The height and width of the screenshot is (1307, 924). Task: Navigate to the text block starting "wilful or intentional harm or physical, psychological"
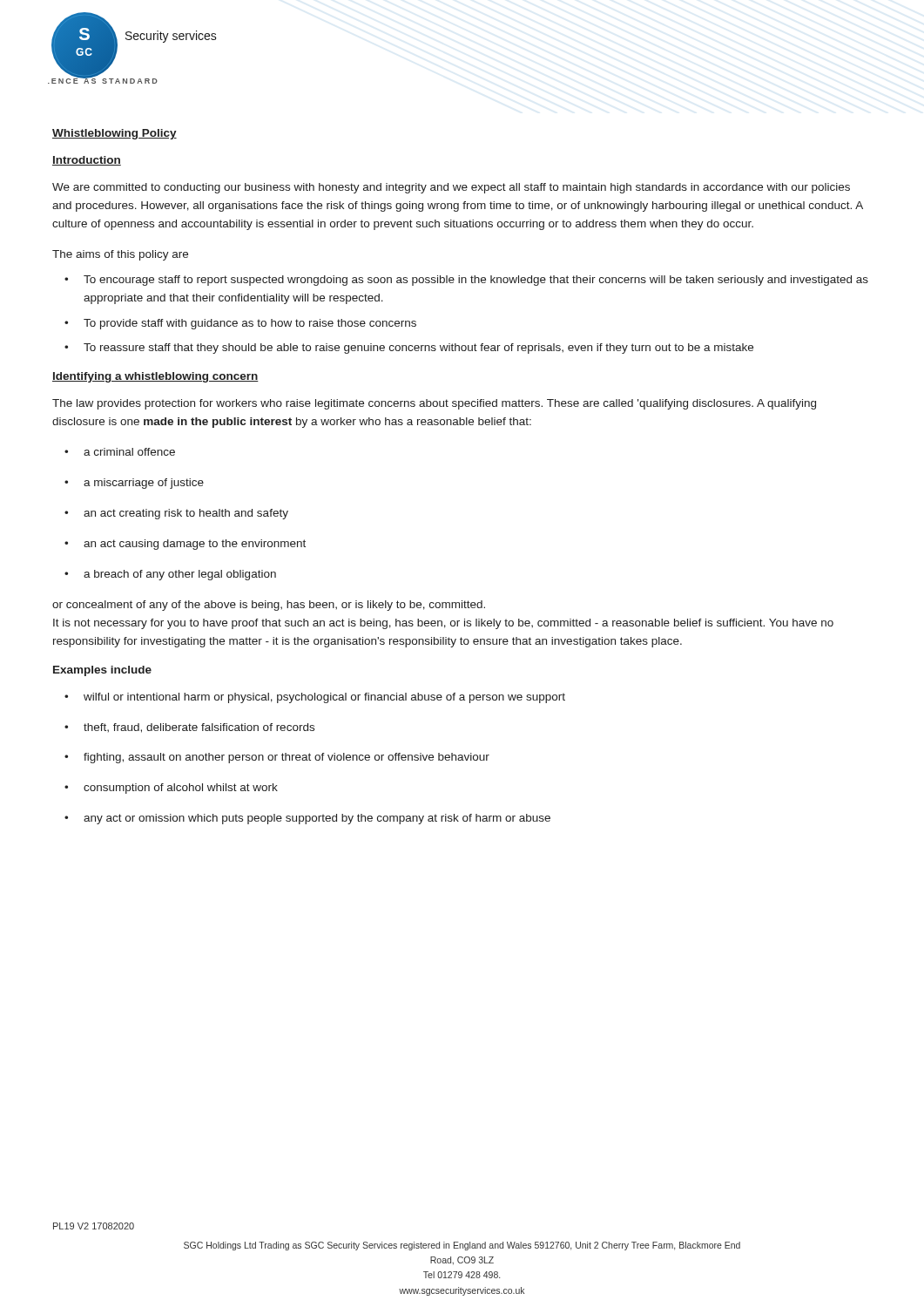point(324,696)
